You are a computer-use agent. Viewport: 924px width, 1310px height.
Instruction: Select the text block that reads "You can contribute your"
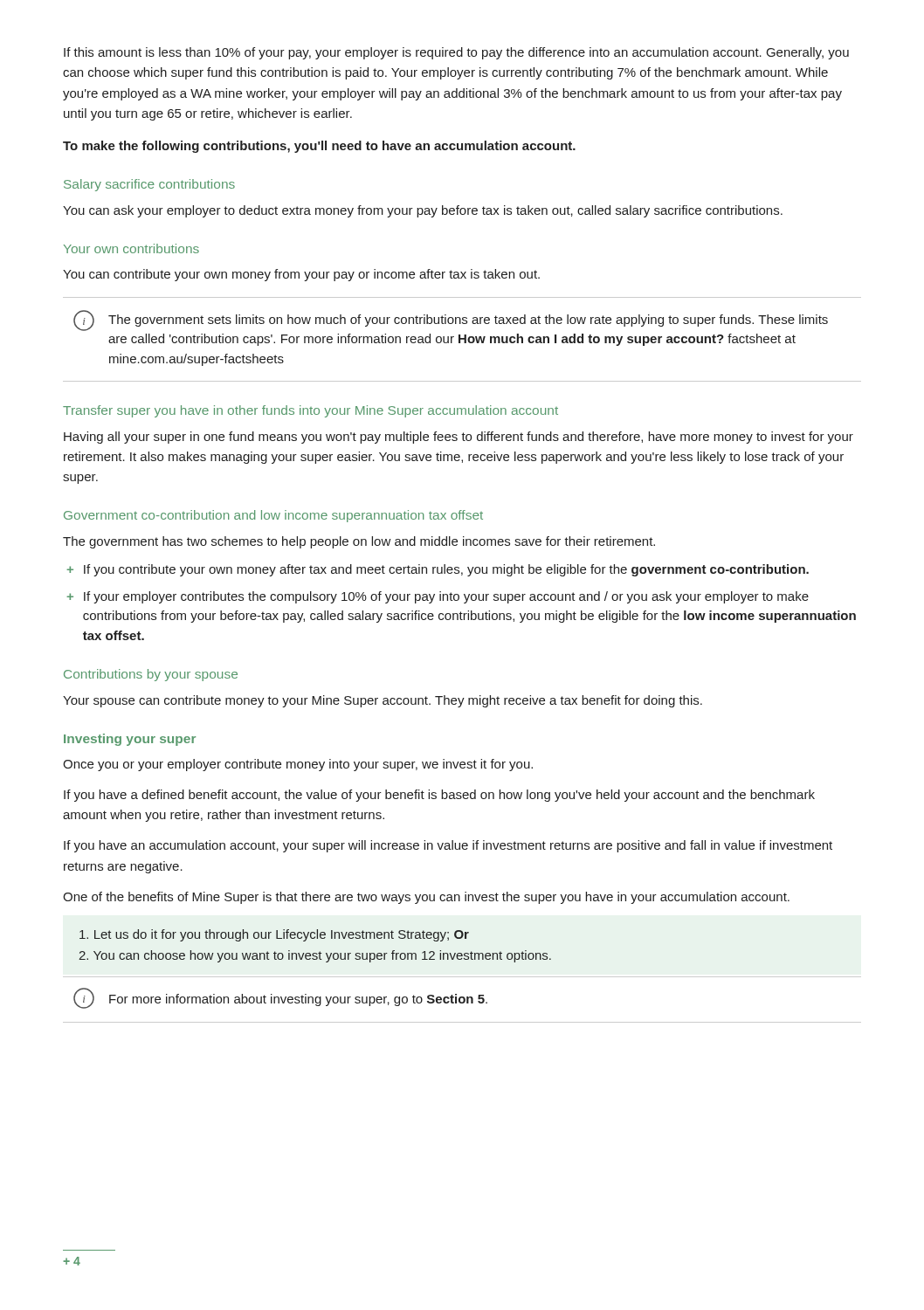(x=302, y=274)
